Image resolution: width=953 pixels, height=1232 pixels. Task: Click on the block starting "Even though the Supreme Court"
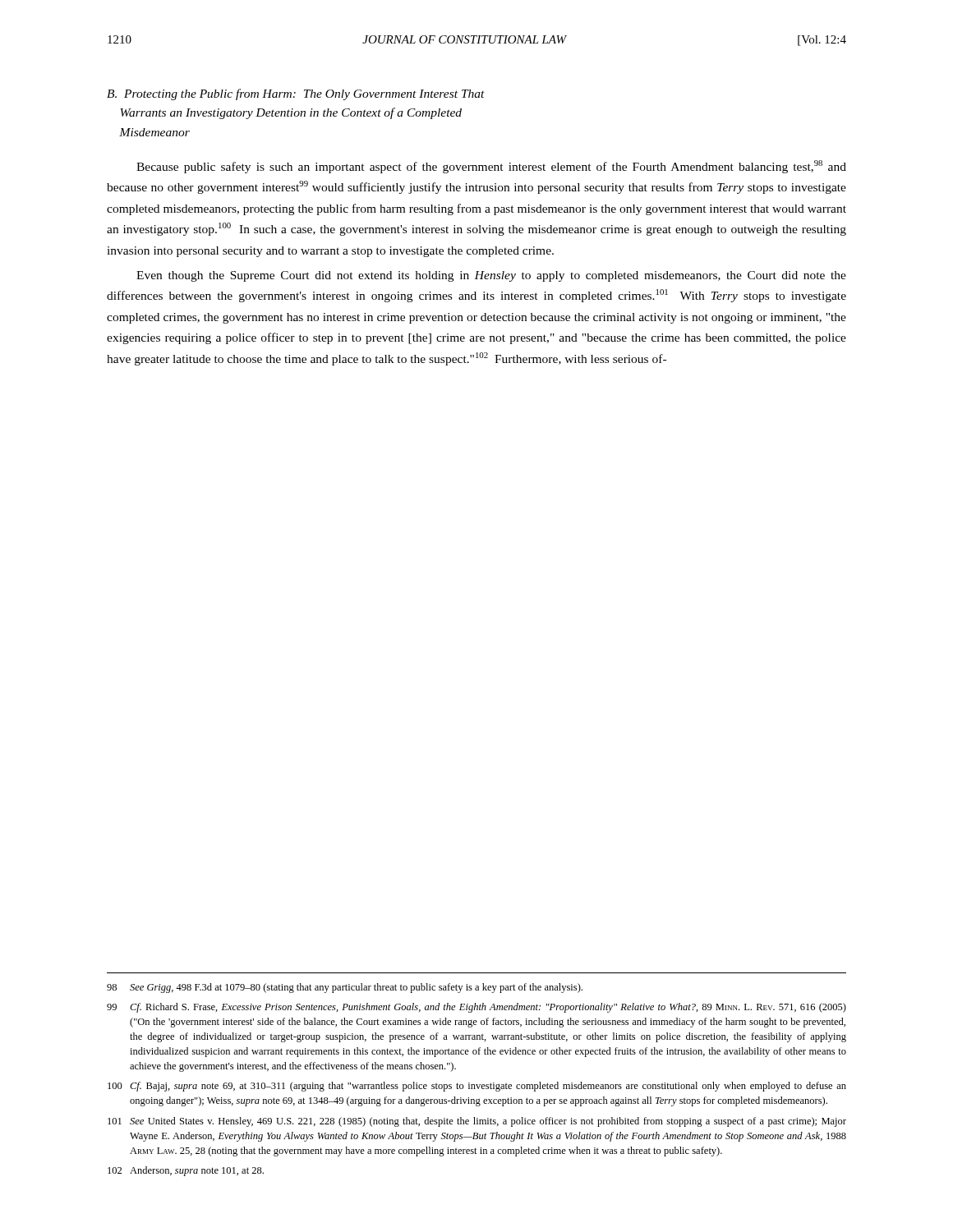click(x=476, y=316)
